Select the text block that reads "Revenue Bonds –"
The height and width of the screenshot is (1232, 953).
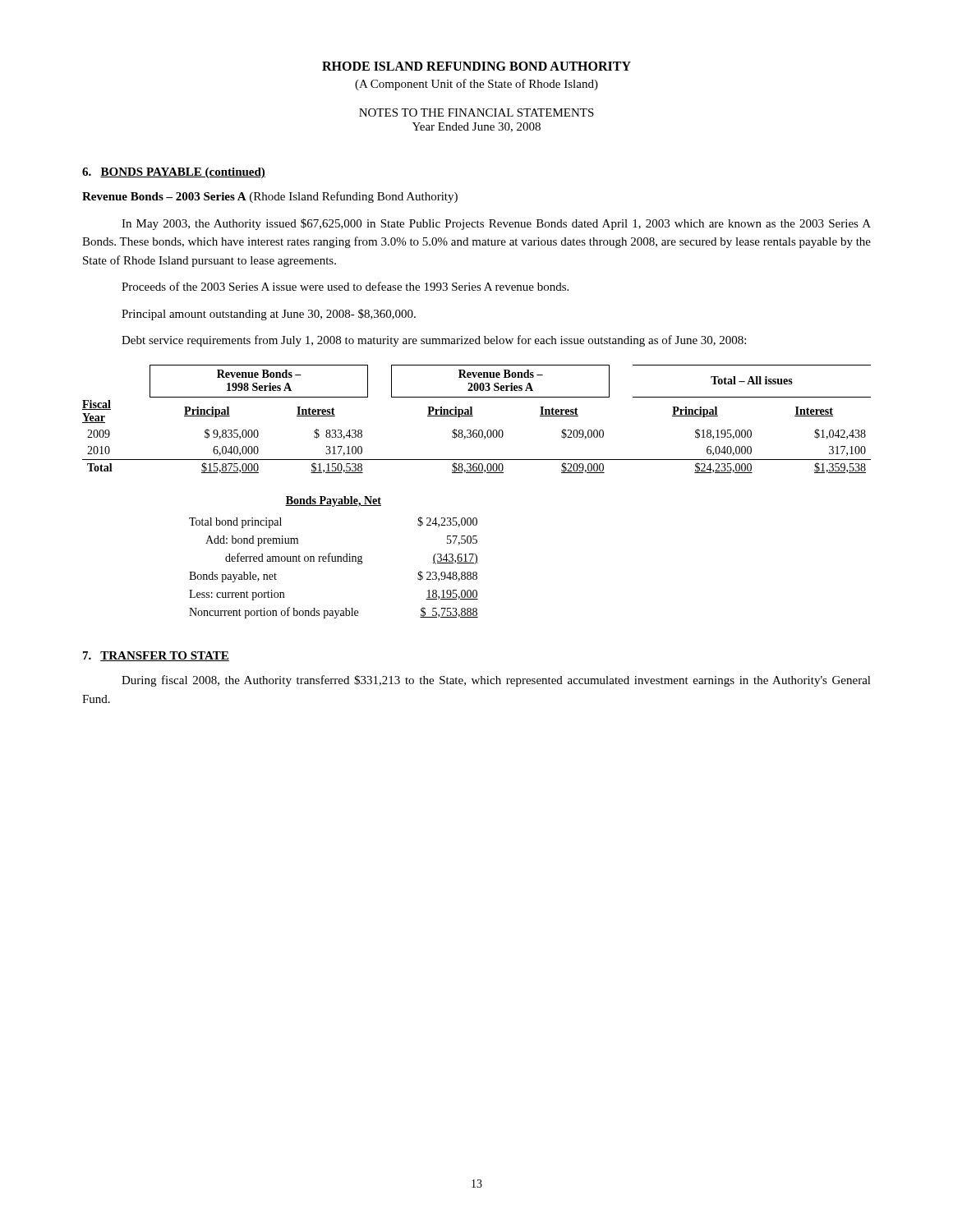270,196
